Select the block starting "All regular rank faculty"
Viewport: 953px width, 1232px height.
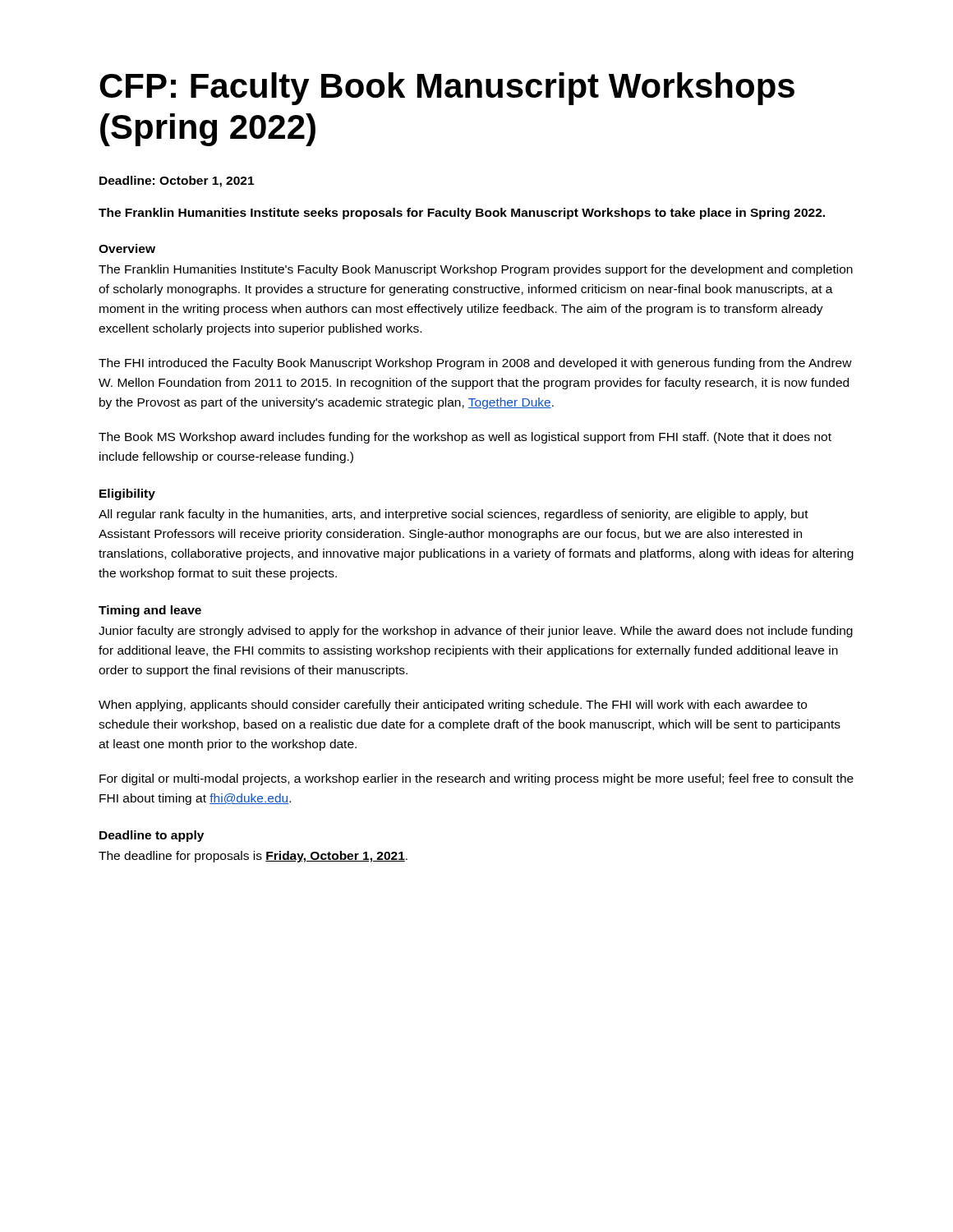[476, 544]
